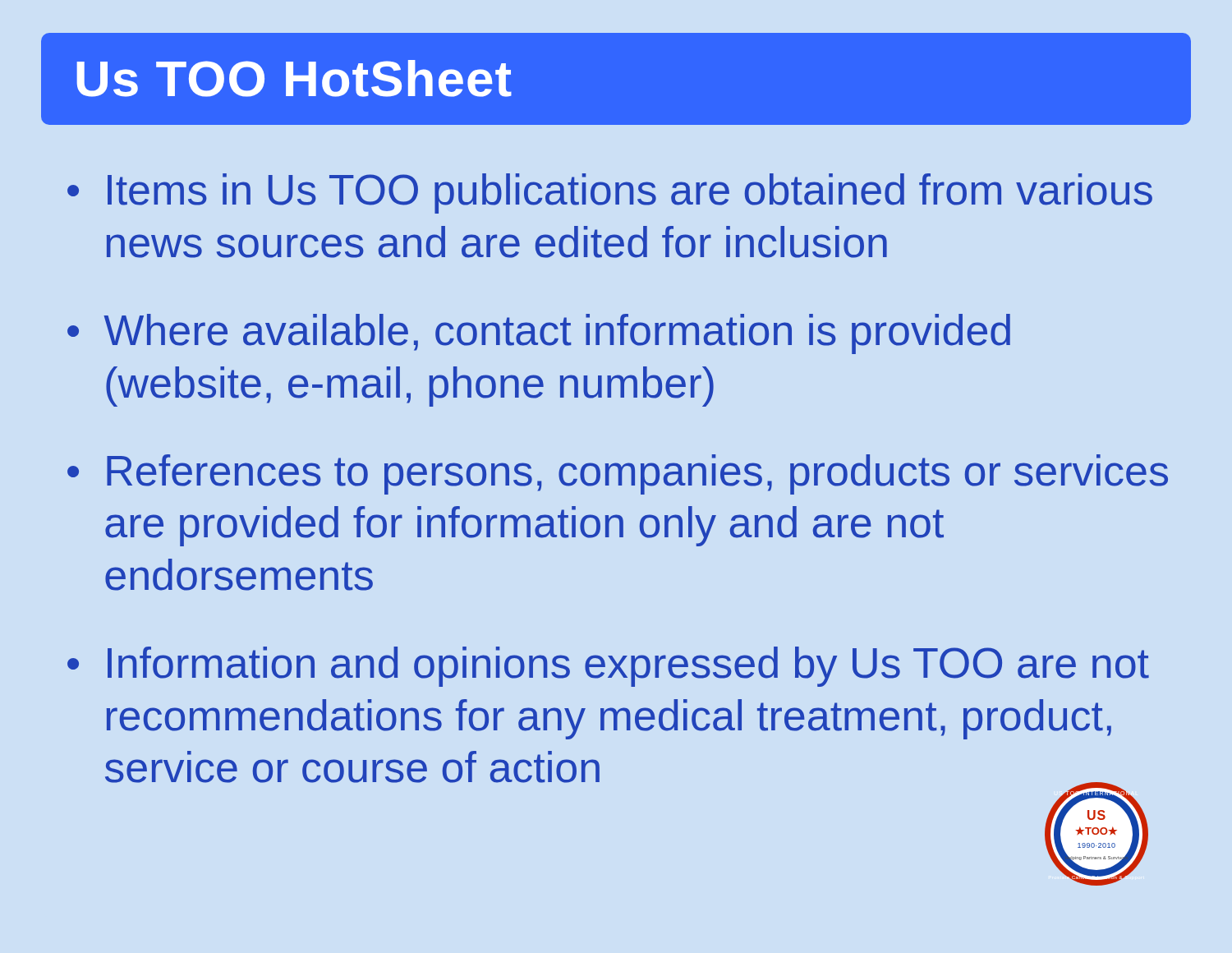
Task: Where is the passage that starts "• Where available, contact information"?
Action: (x=628, y=357)
